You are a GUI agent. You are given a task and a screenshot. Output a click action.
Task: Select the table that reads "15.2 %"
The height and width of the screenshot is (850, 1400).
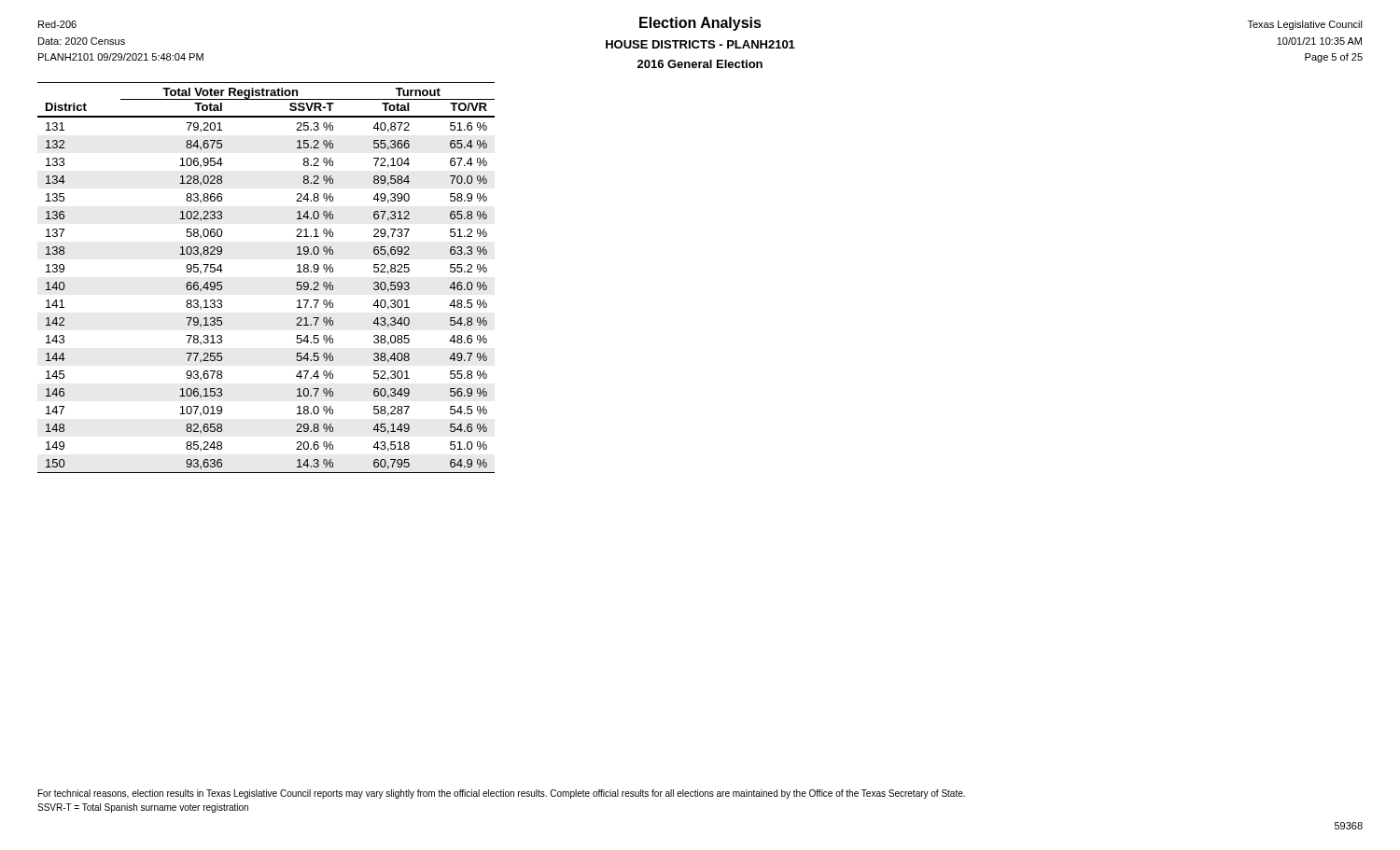point(266,278)
